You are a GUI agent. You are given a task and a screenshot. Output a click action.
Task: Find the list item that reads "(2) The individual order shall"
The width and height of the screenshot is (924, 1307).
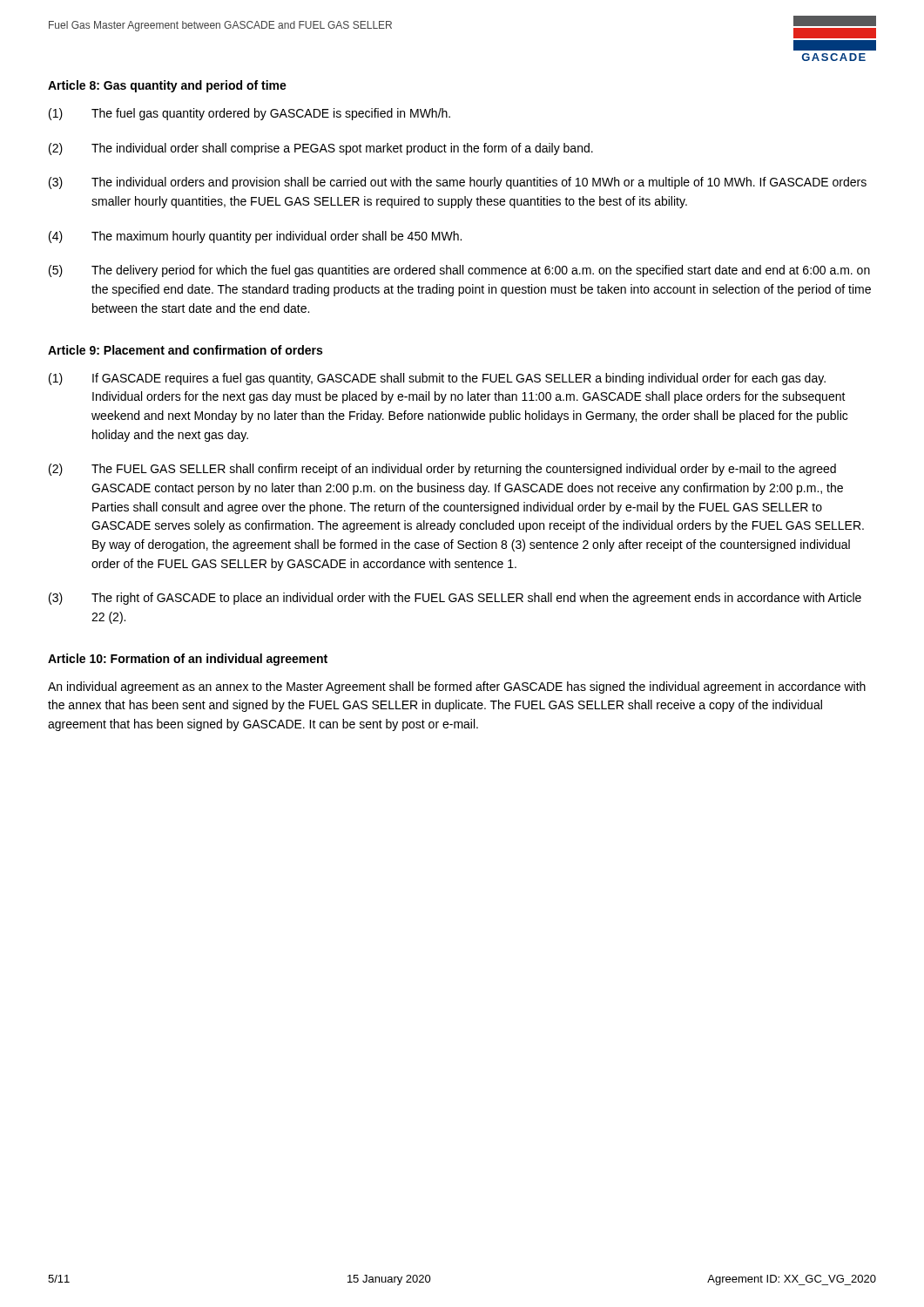pyautogui.click(x=462, y=149)
